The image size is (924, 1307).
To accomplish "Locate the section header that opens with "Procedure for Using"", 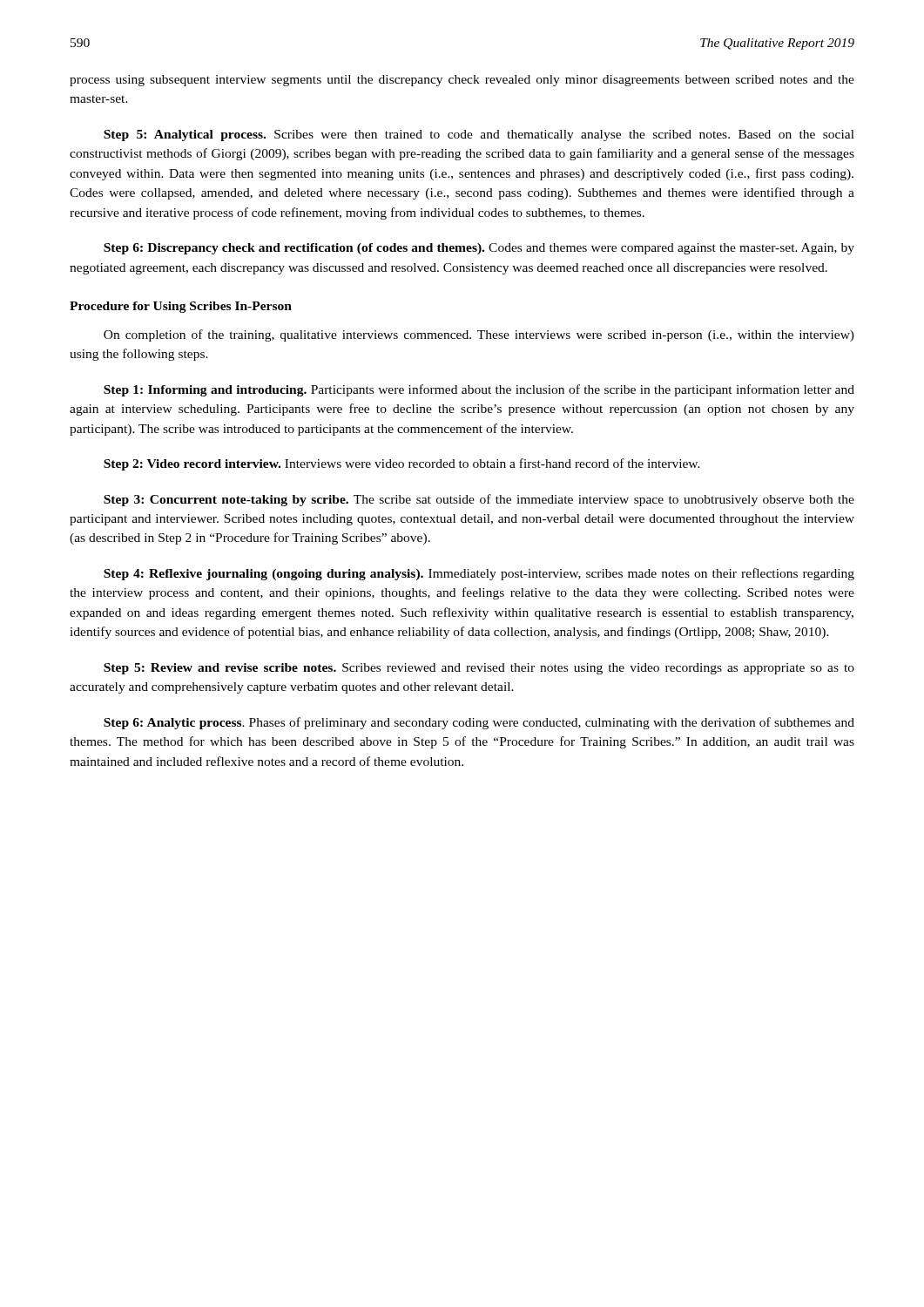I will click(x=181, y=307).
